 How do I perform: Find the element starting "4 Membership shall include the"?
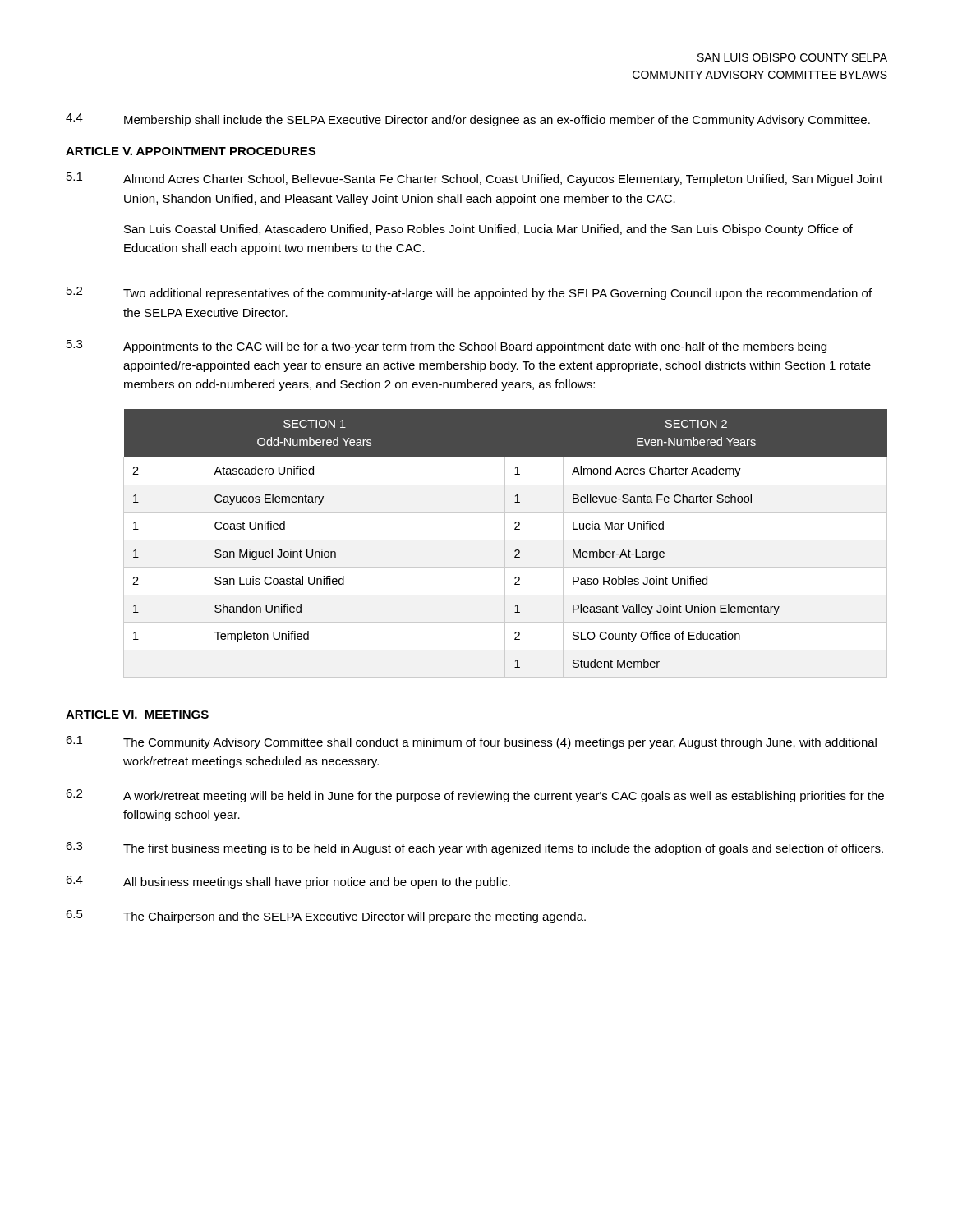pyautogui.click(x=476, y=120)
